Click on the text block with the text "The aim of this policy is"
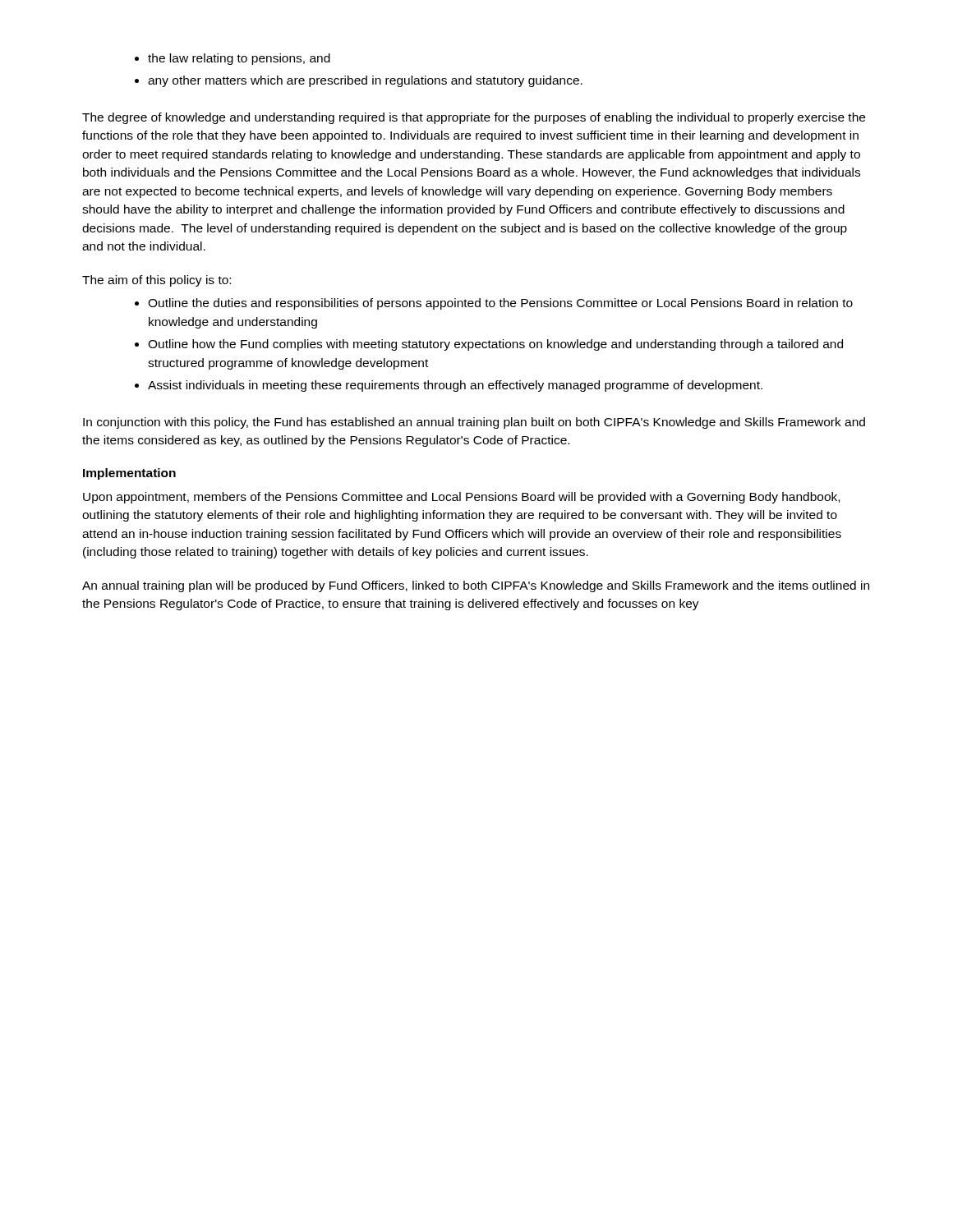 (157, 279)
